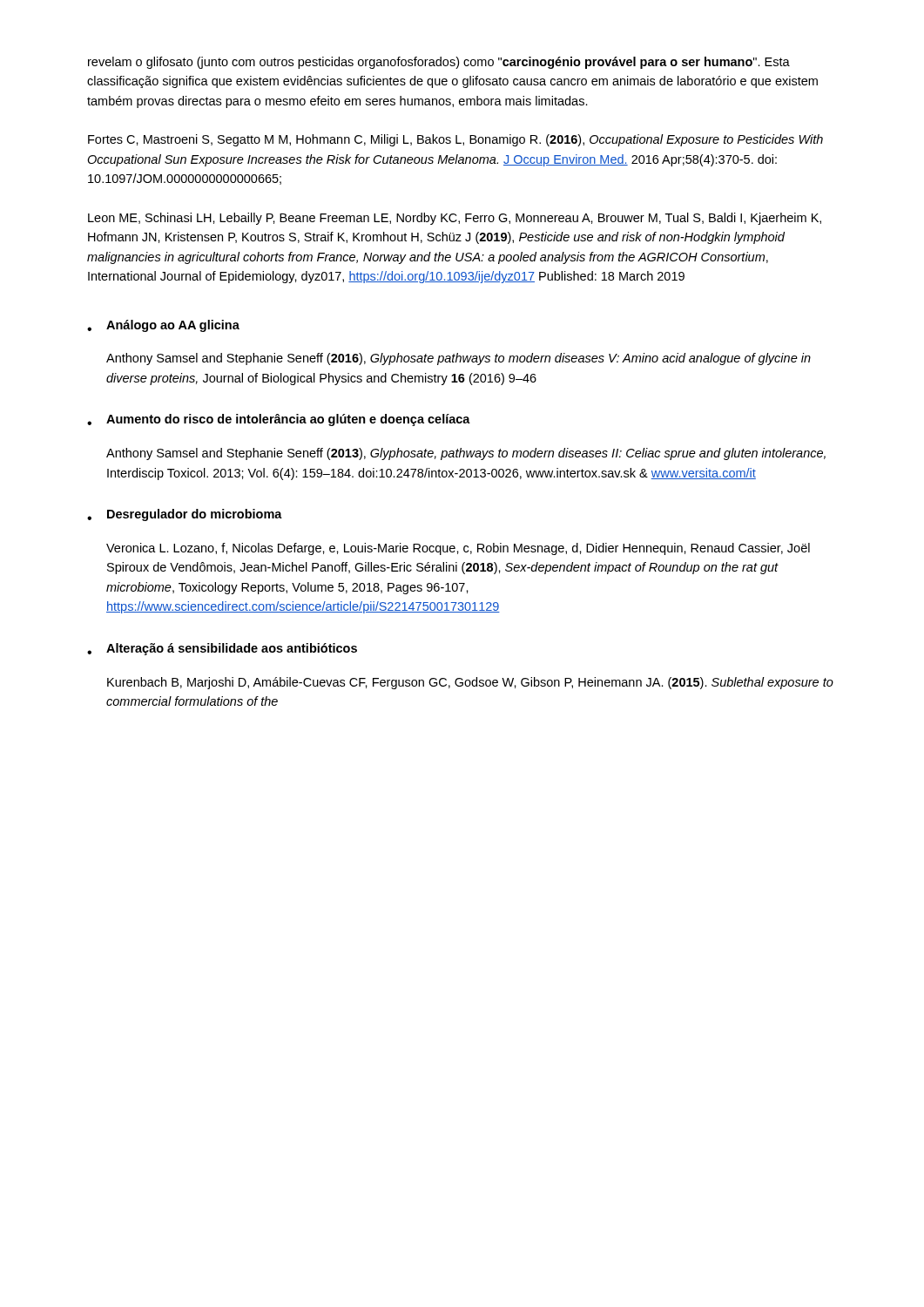The image size is (924, 1307).
Task: Find the block on this page that starts "revelam o glifosato (junto"
Action: tap(453, 81)
